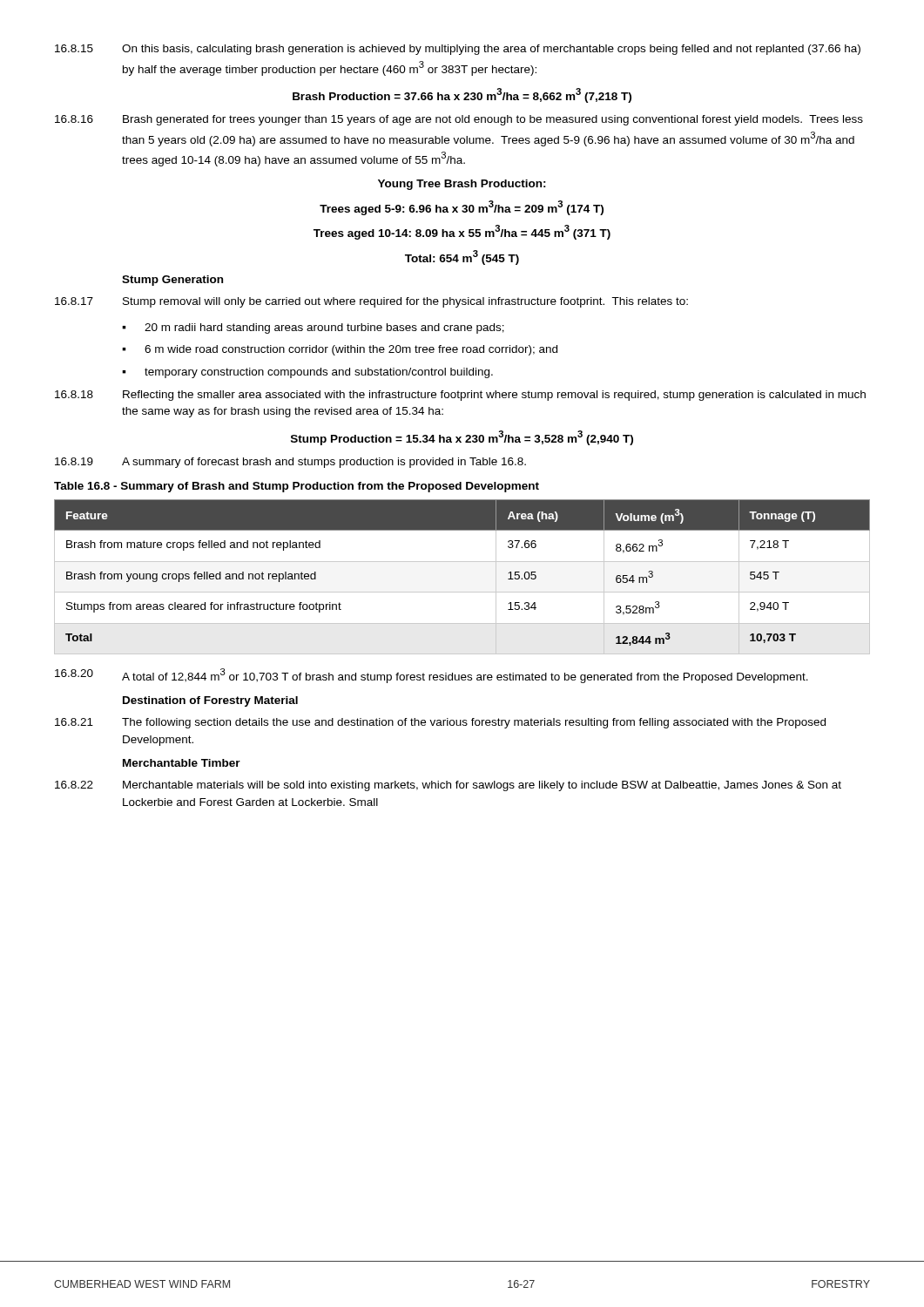Point to the block starting "16.8.16 Brash generated for"
Image resolution: width=924 pixels, height=1307 pixels.
point(462,139)
